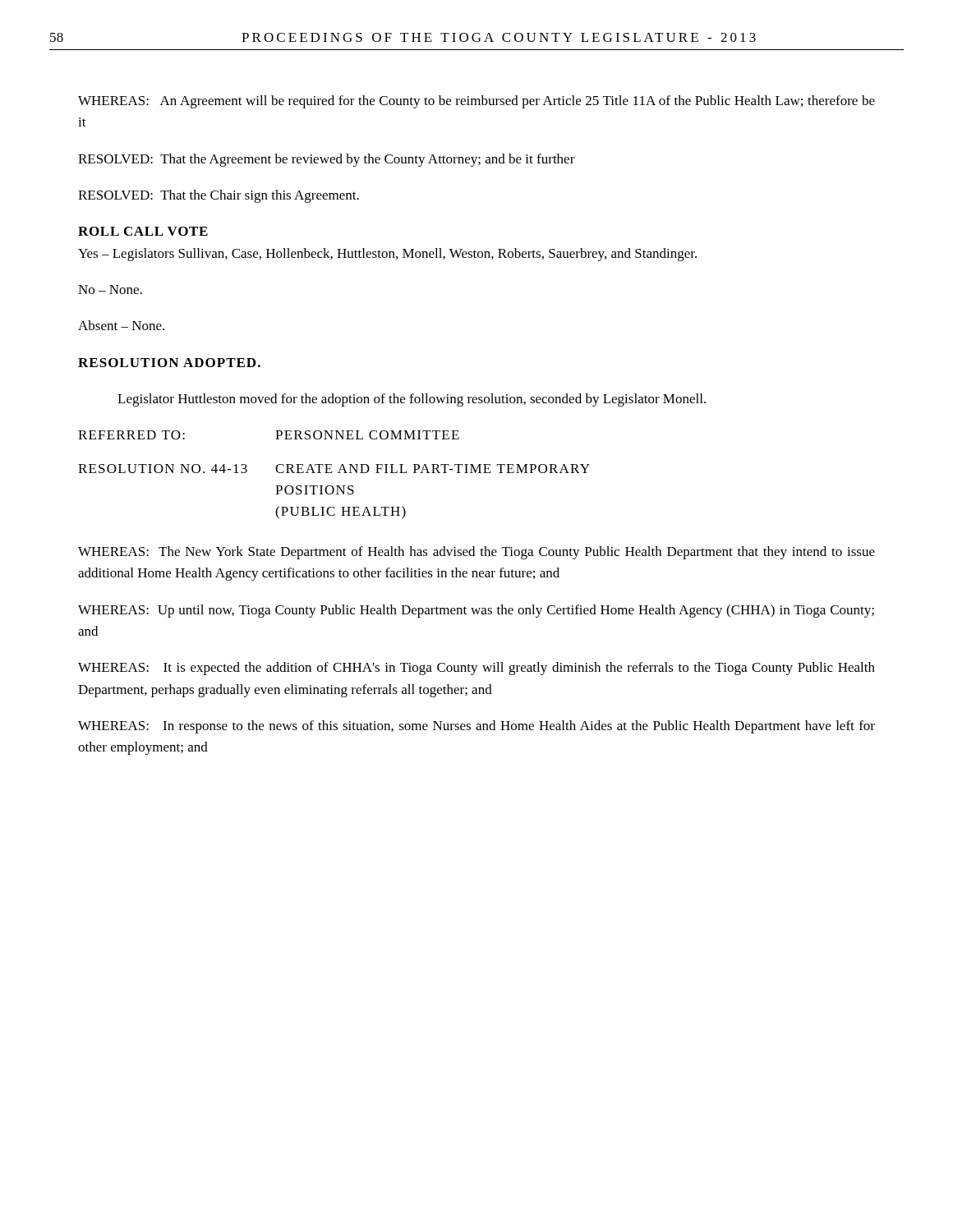Point to the element starting "RESOLUTION ADOPTED."
This screenshot has width=953, height=1232.
point(169,363)
